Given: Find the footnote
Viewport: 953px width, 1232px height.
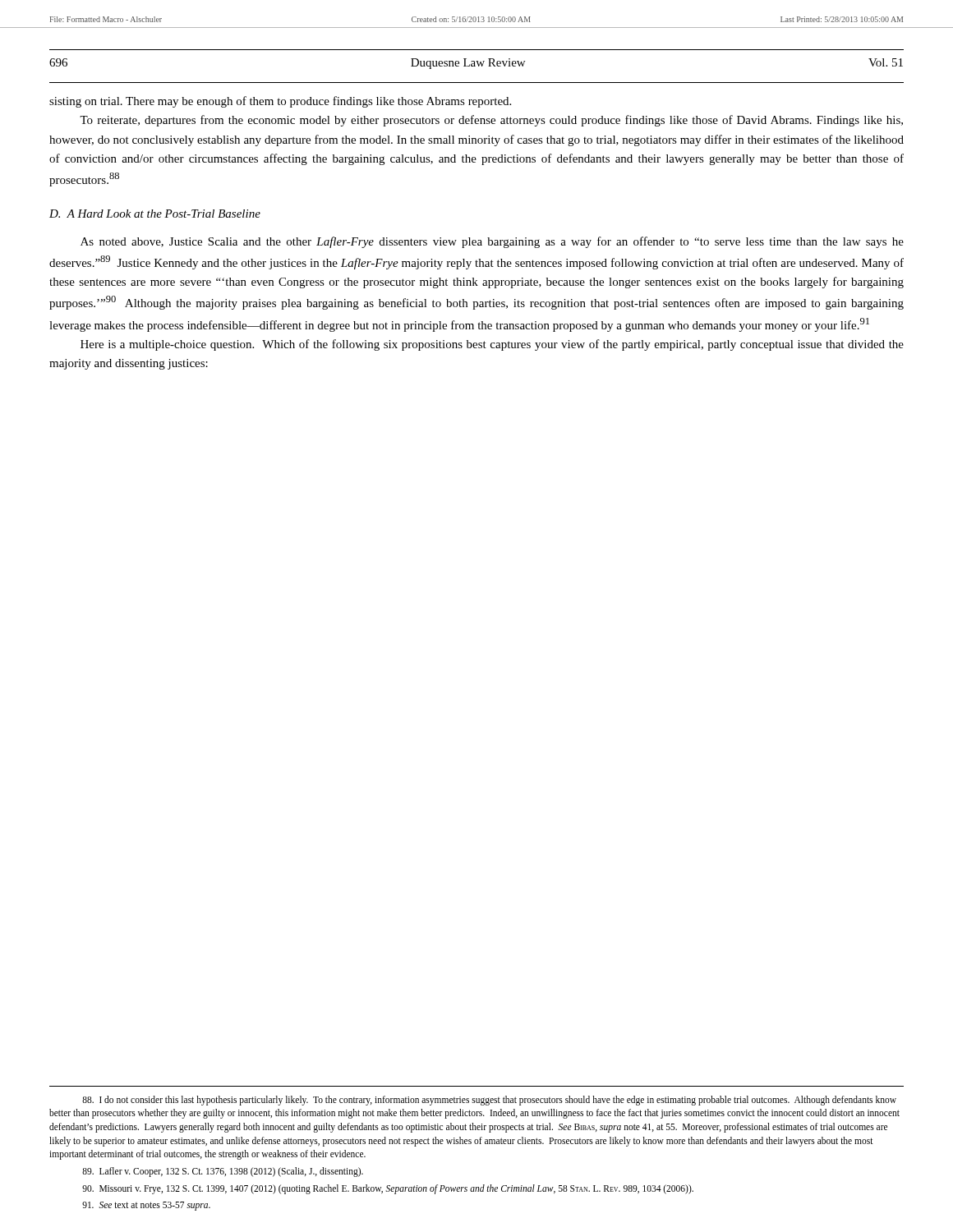Looking at the screenshot, I should tap(476, 1153).
